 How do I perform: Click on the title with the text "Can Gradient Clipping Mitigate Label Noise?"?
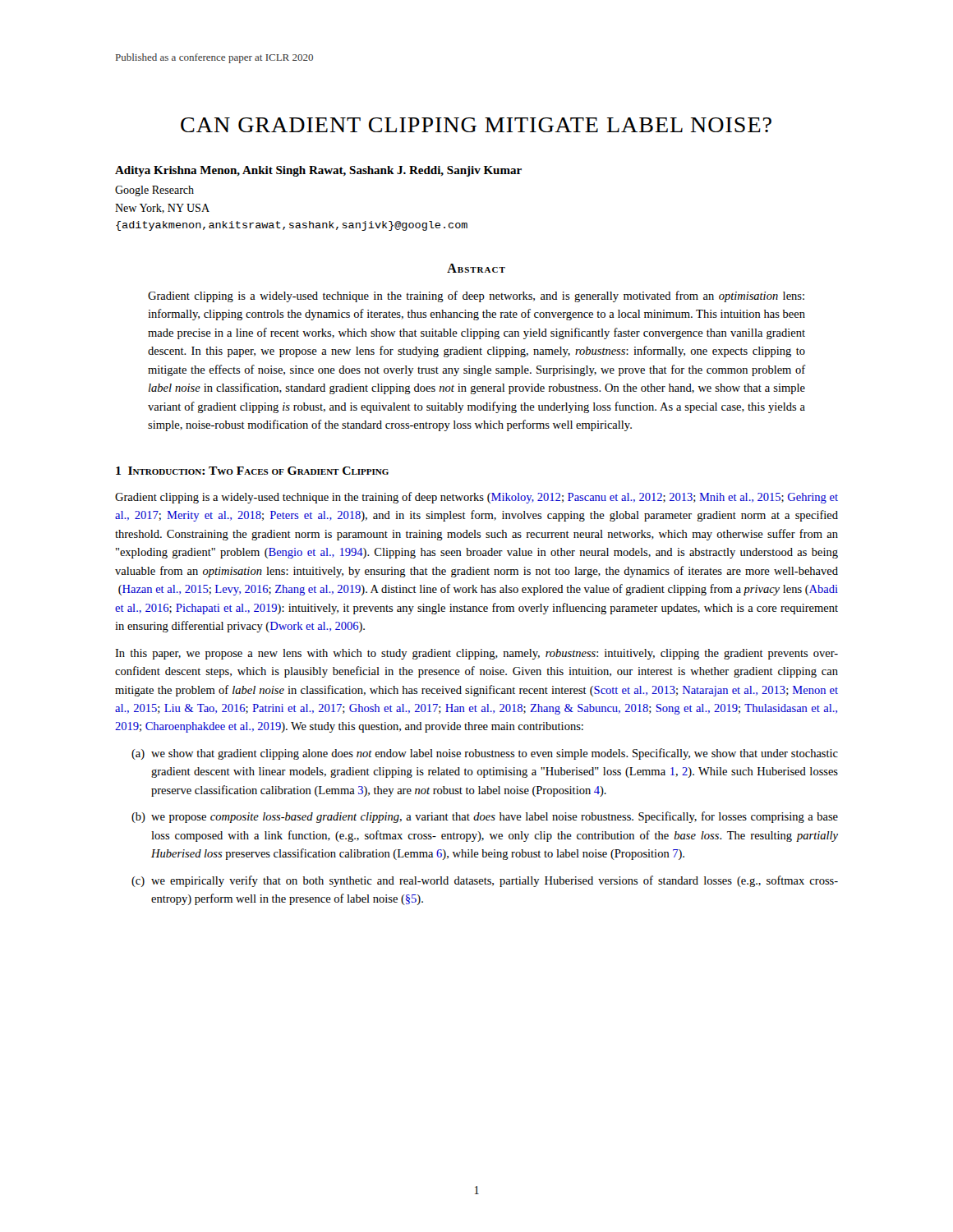[476, 124]
